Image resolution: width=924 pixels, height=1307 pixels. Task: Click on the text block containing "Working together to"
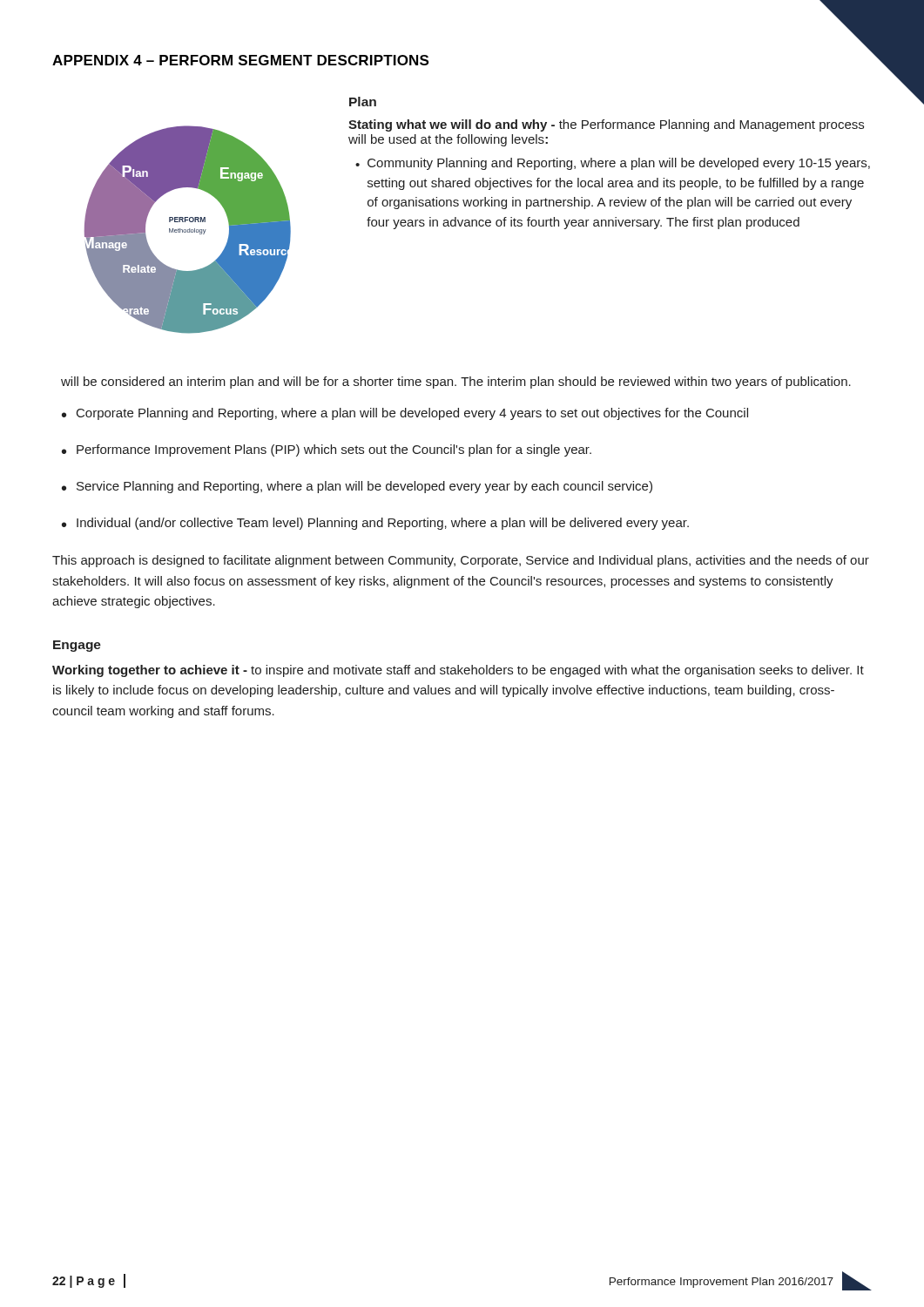click(x=458, y=690)
